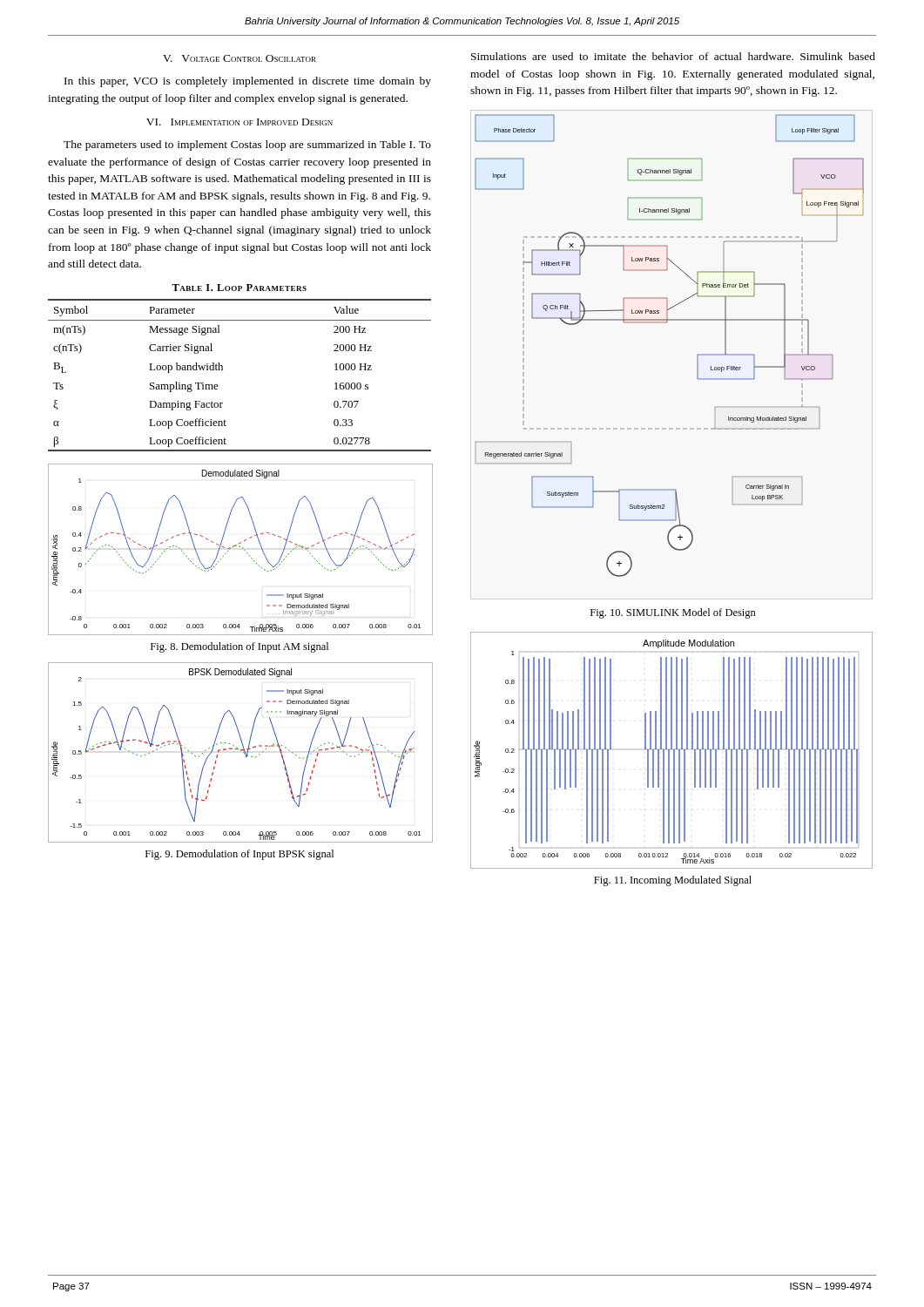Select the text starting "Fig. 10. SIMULINK Model of Design"
This screenshot has height=1307, width=924.
(673, 612)
